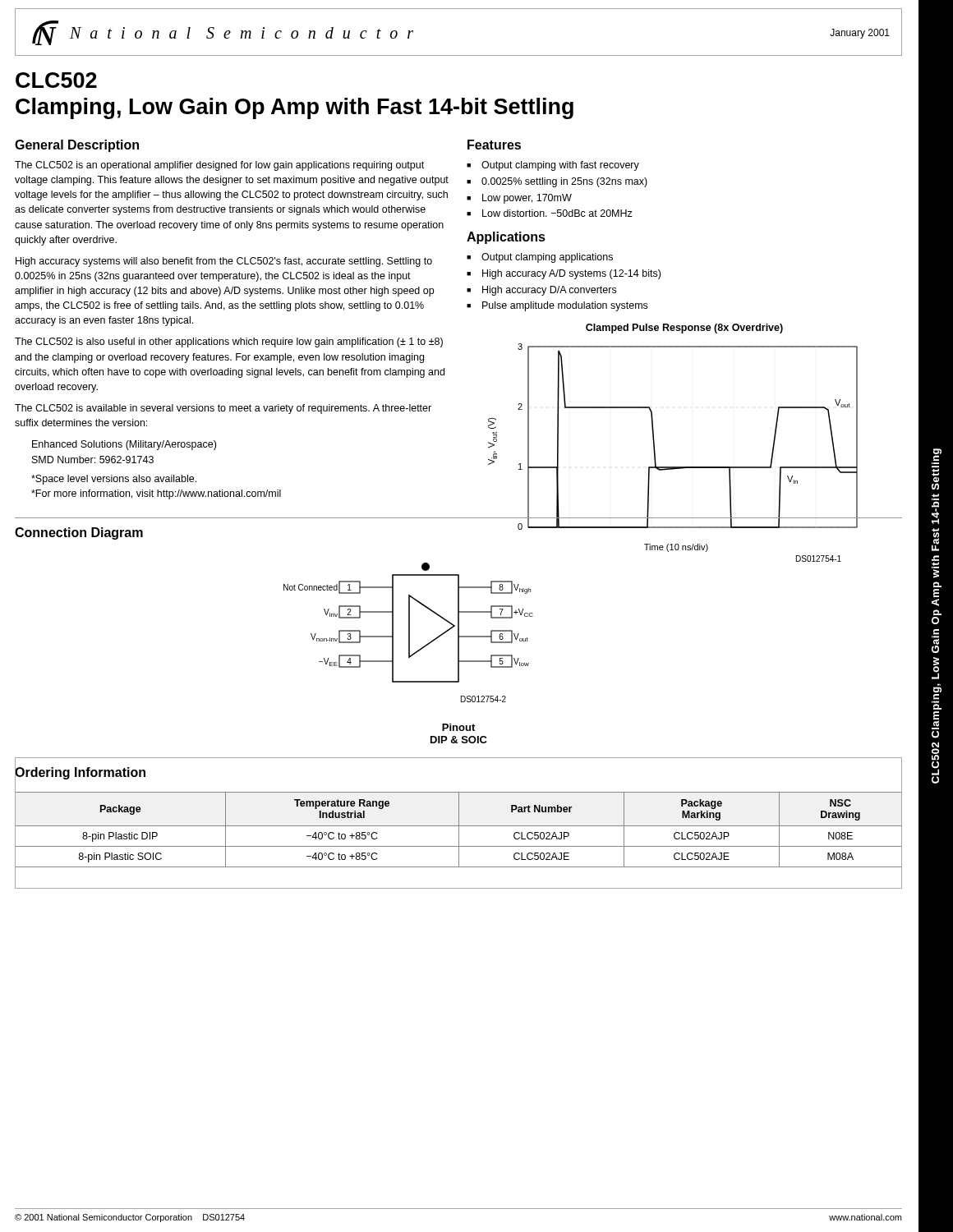Screen dimensions: 1232x953
Task: Point to the text block starting "SMD Number: 5962-91743"
Action: (93, 460)
